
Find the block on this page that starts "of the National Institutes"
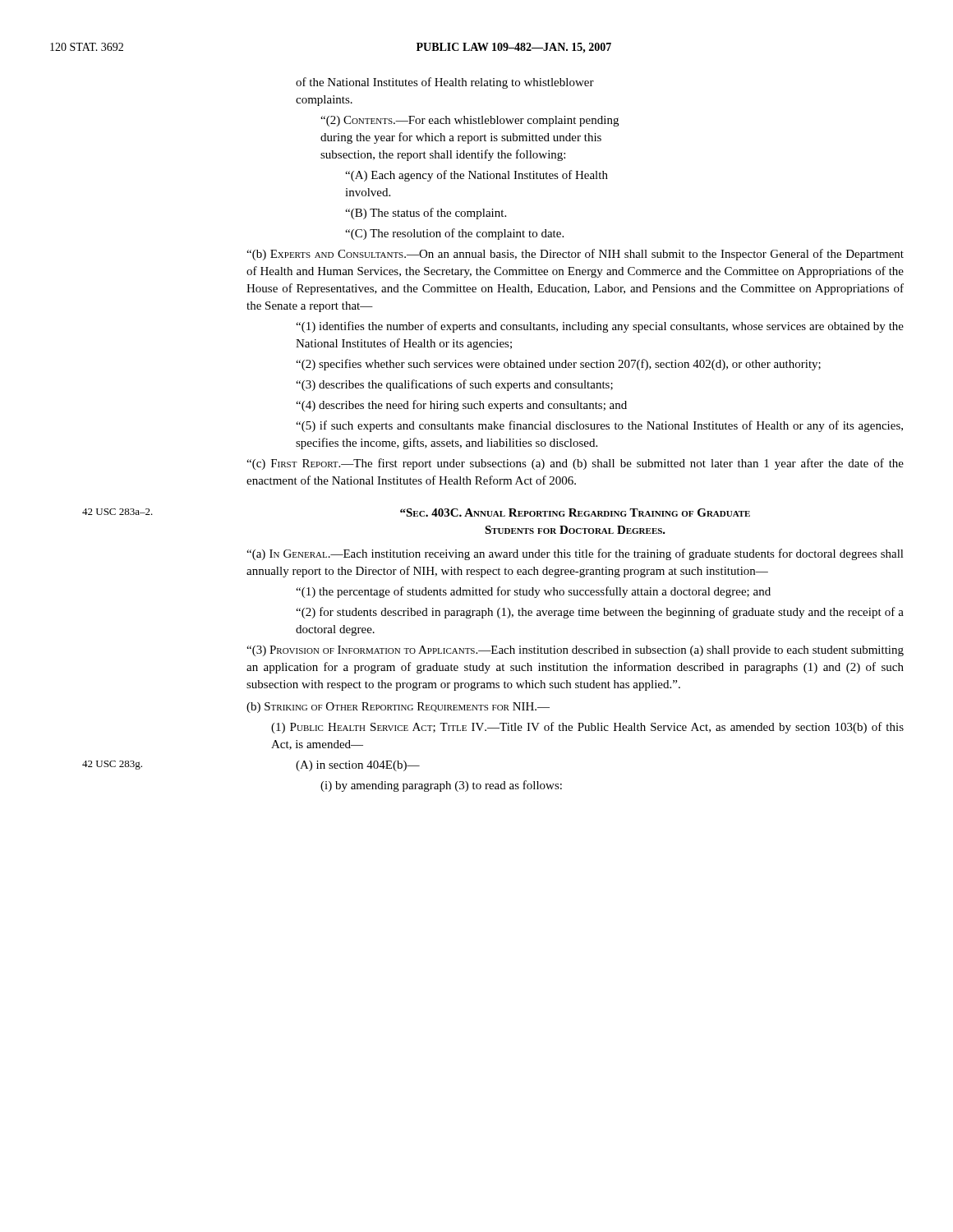click(x=575, y=282)
